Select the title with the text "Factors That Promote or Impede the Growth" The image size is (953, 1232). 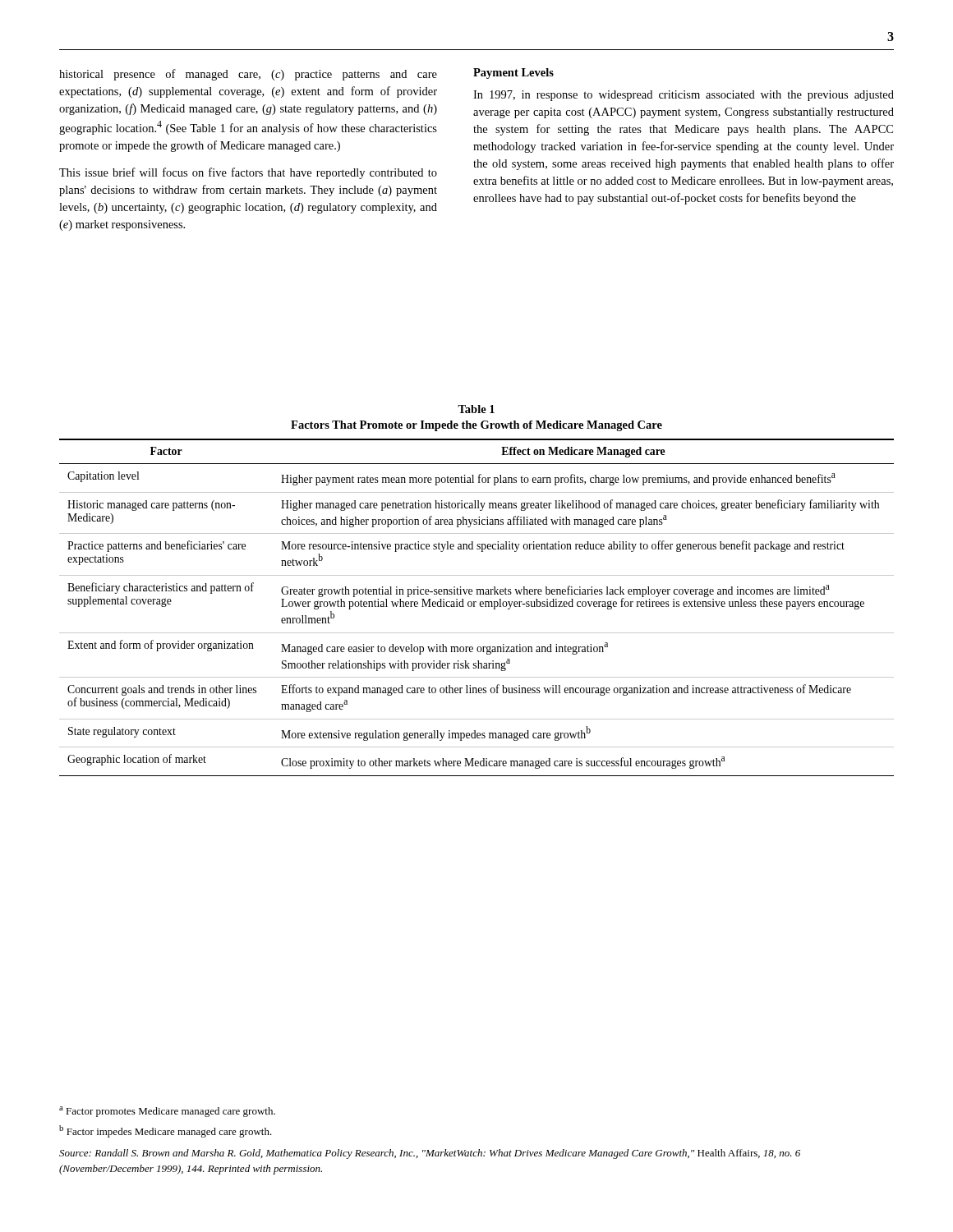point(476,425)
